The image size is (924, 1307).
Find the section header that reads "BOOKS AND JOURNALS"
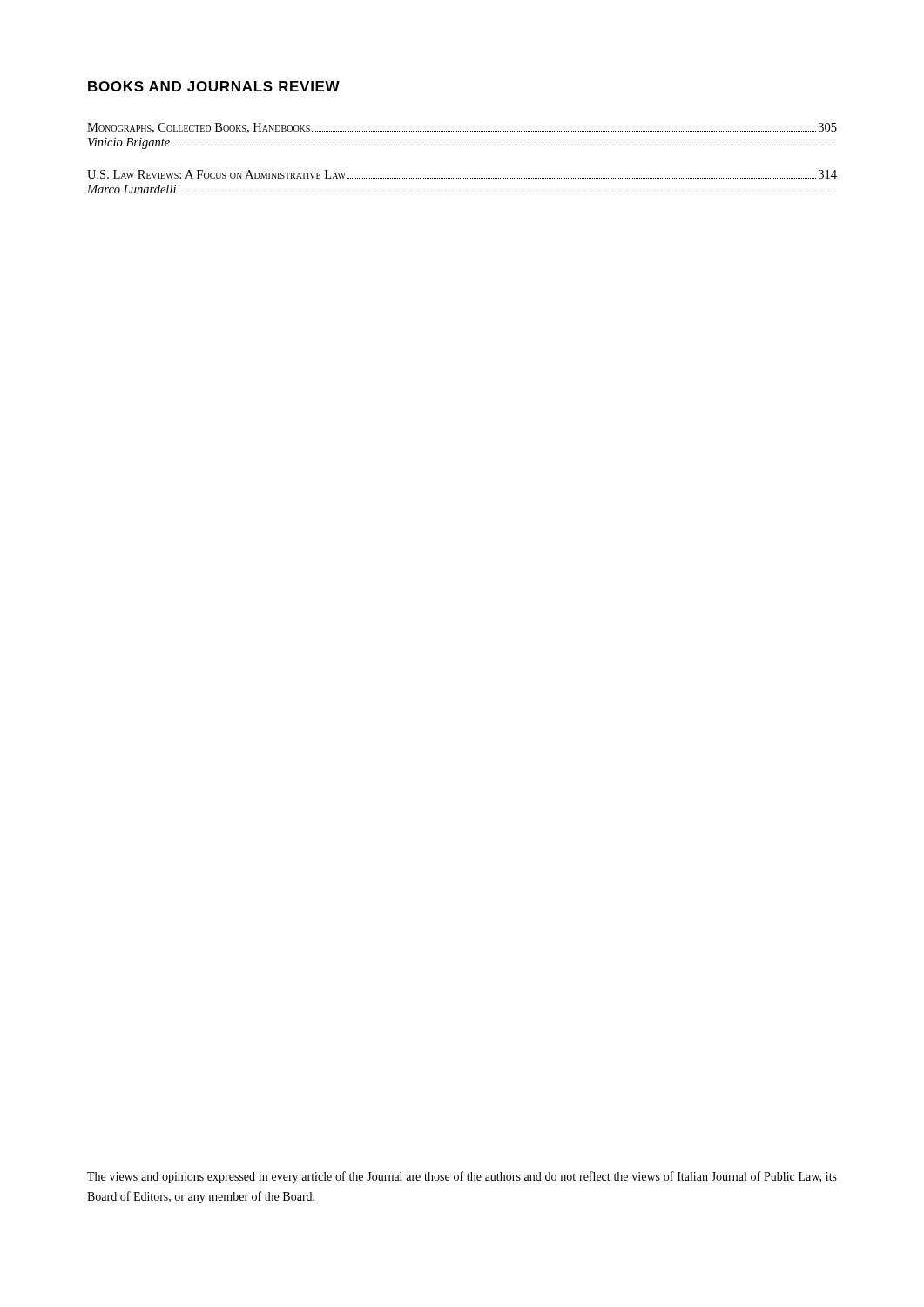(213, 87)
